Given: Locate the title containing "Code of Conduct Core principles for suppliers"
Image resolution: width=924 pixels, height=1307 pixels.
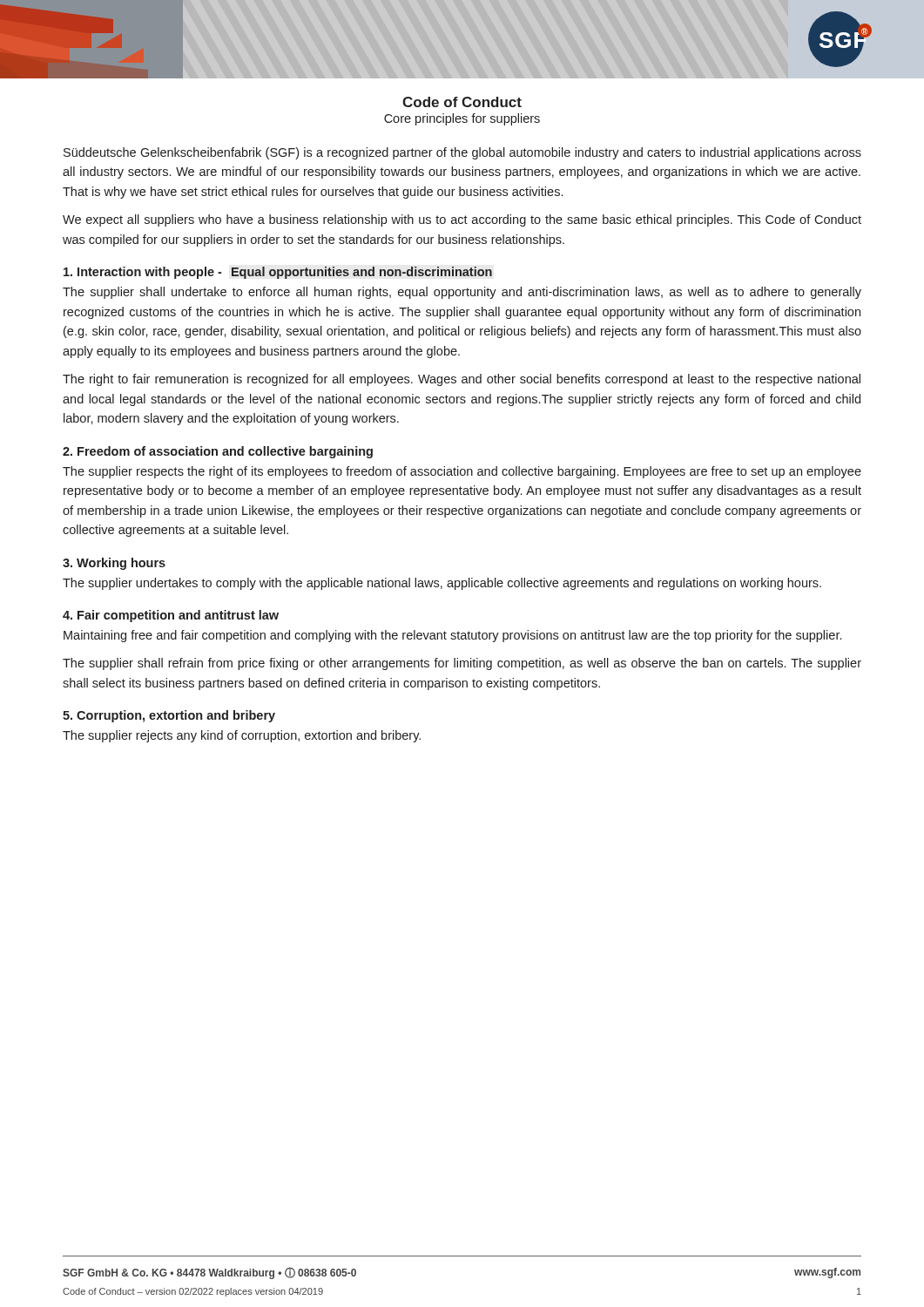Looking at the screenshot, I should pyautogui.click(x=462, y=110).
